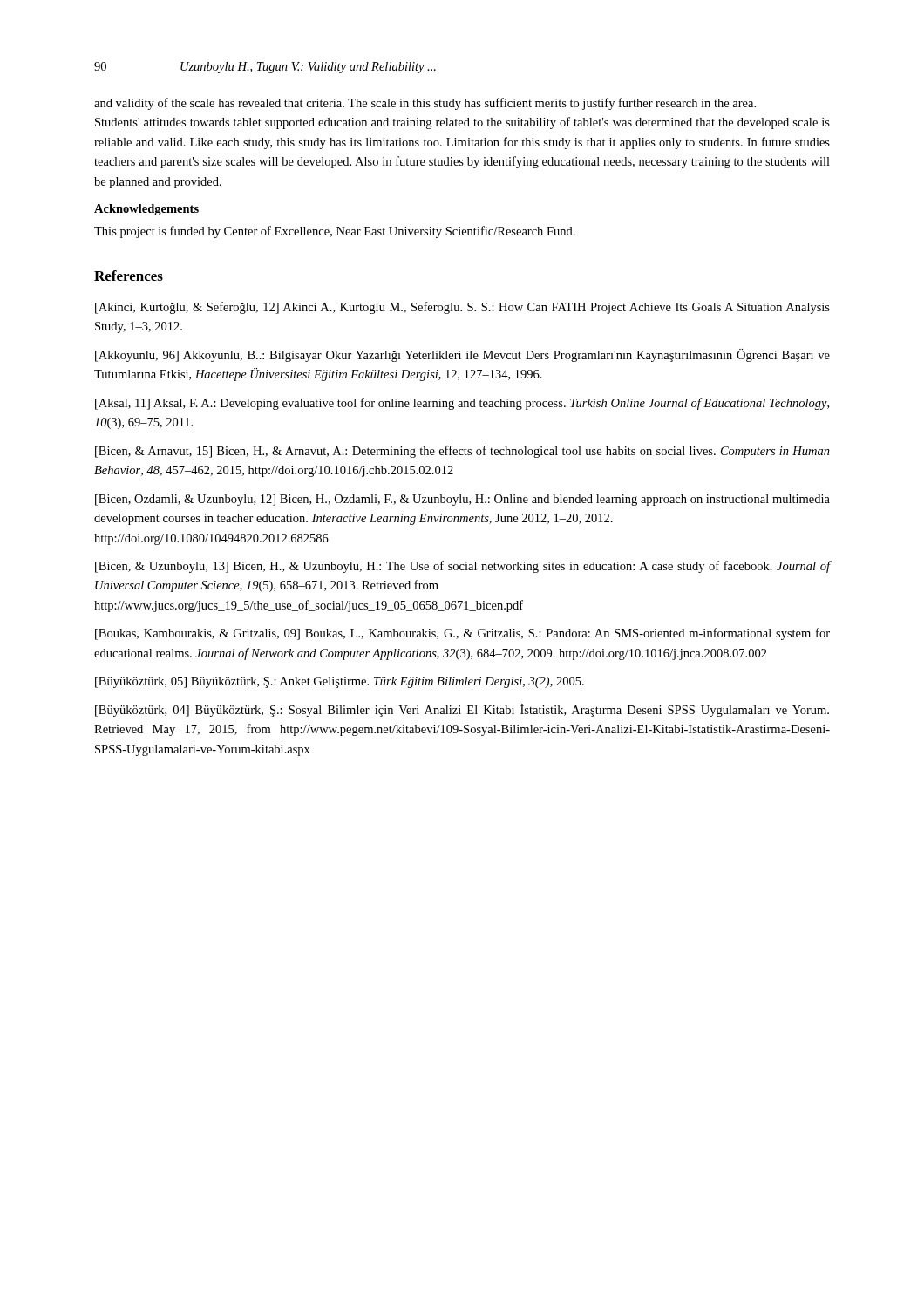924x1308 pixels.
Task: Click on the region starting "[Akkoyunlu, 96] Akkoyunlu, B..: Bilgisayar"
Action: tap(462, 364)
